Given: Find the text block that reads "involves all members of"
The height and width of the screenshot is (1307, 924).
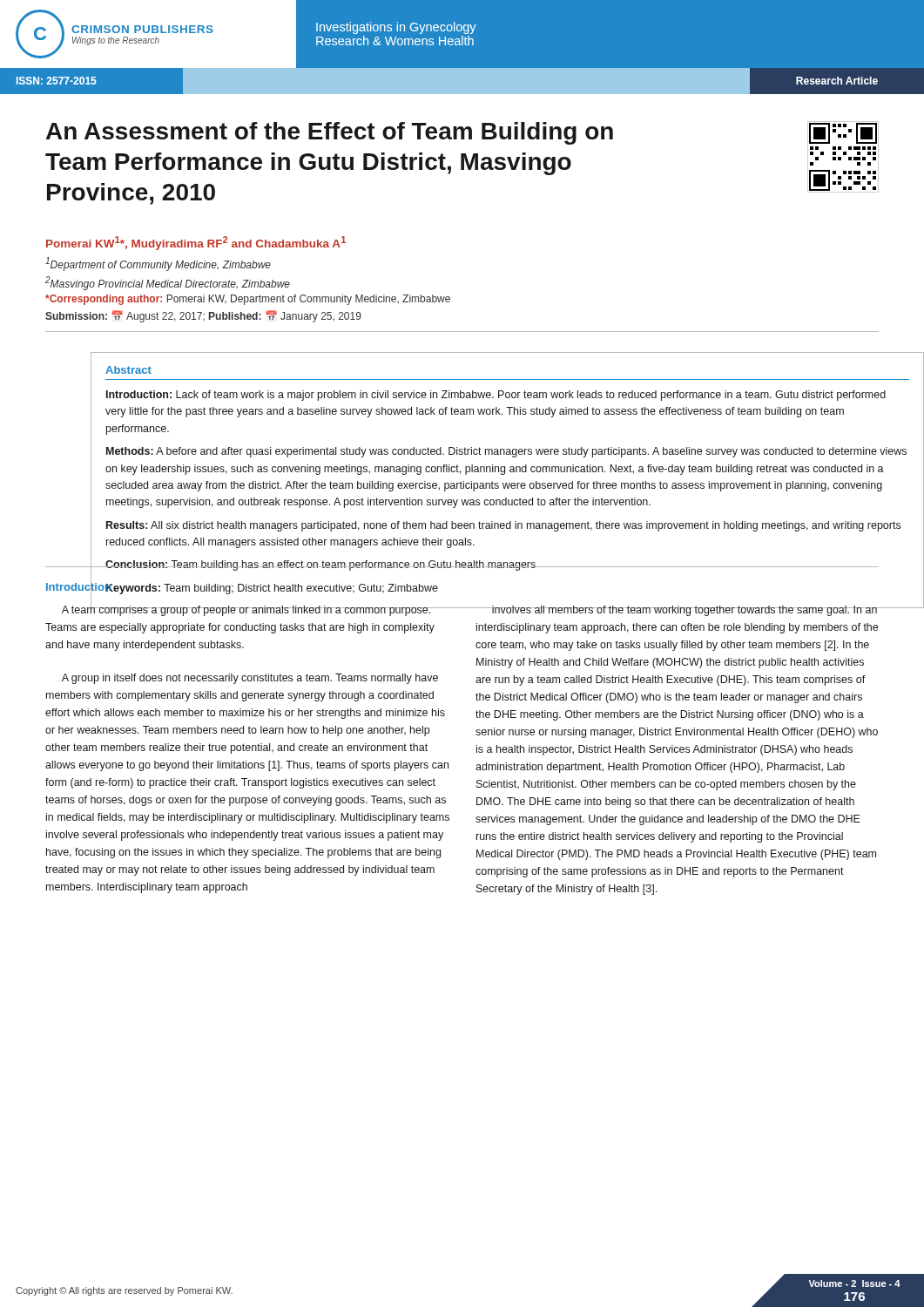Looking at the screenshot, I should [x=677, y=749].
